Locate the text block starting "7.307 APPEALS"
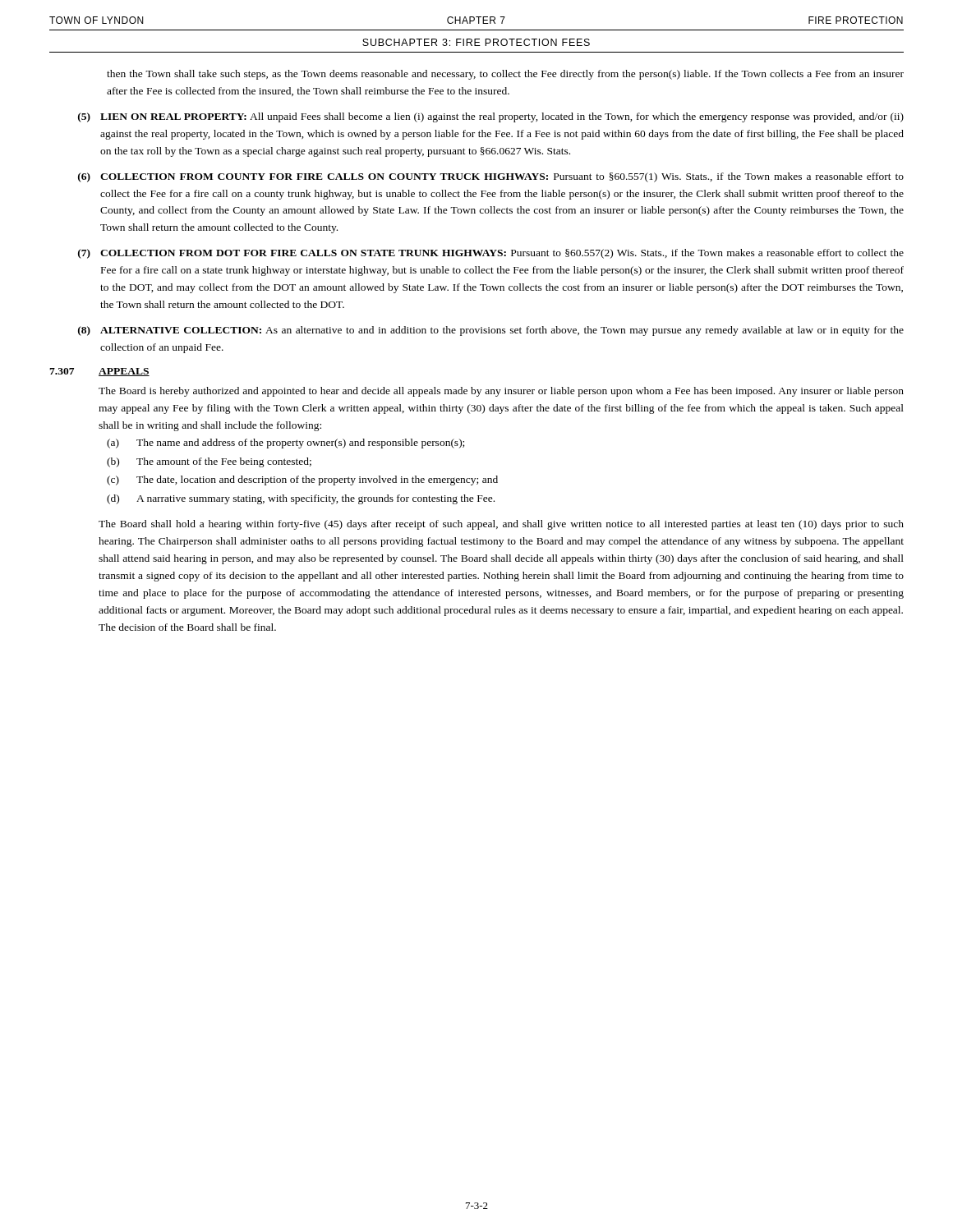This screenshot has width=953, height=1232. [x=99, y=371]
